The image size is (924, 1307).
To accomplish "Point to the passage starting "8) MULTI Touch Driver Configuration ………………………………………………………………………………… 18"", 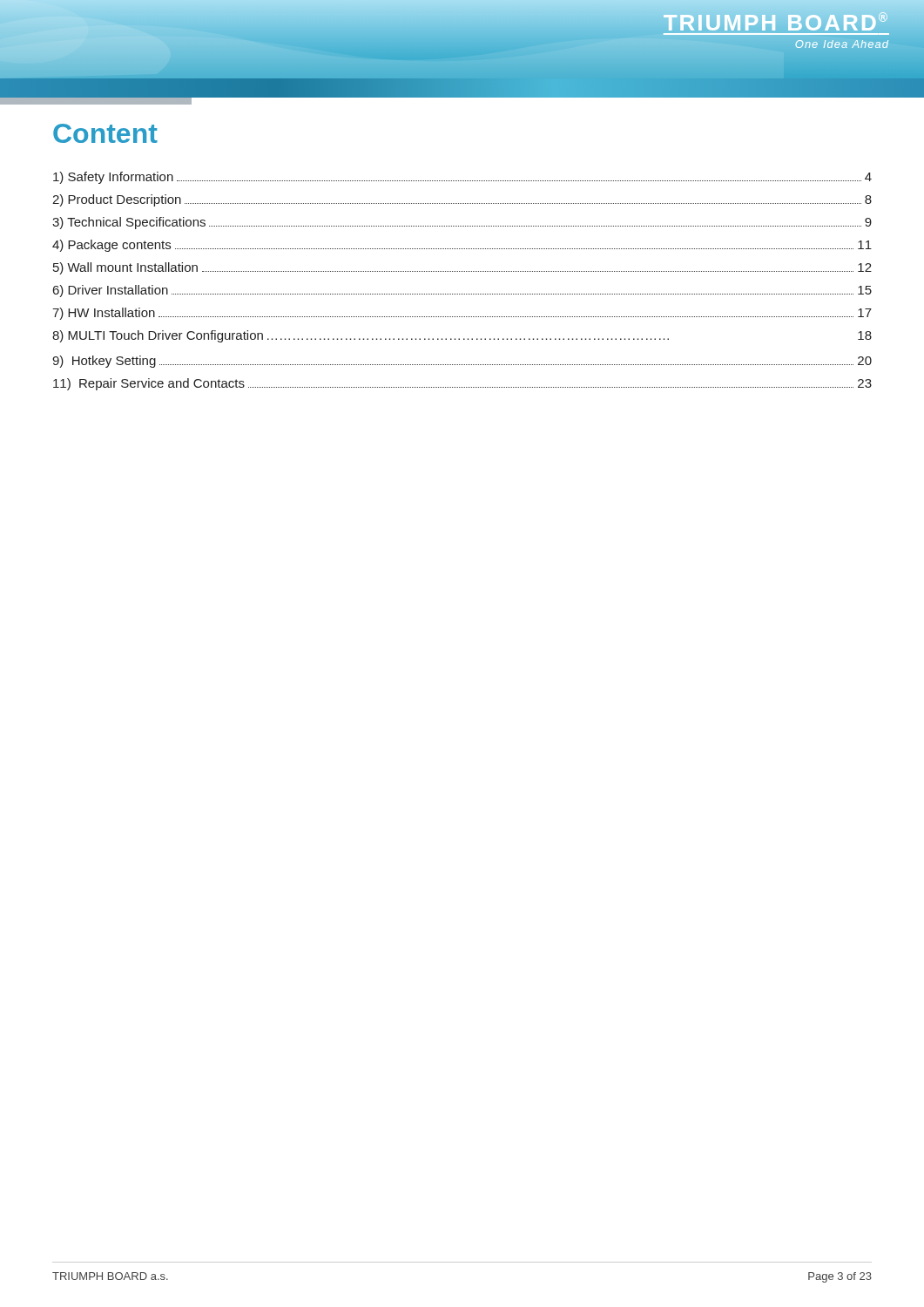I will point(462,335).
